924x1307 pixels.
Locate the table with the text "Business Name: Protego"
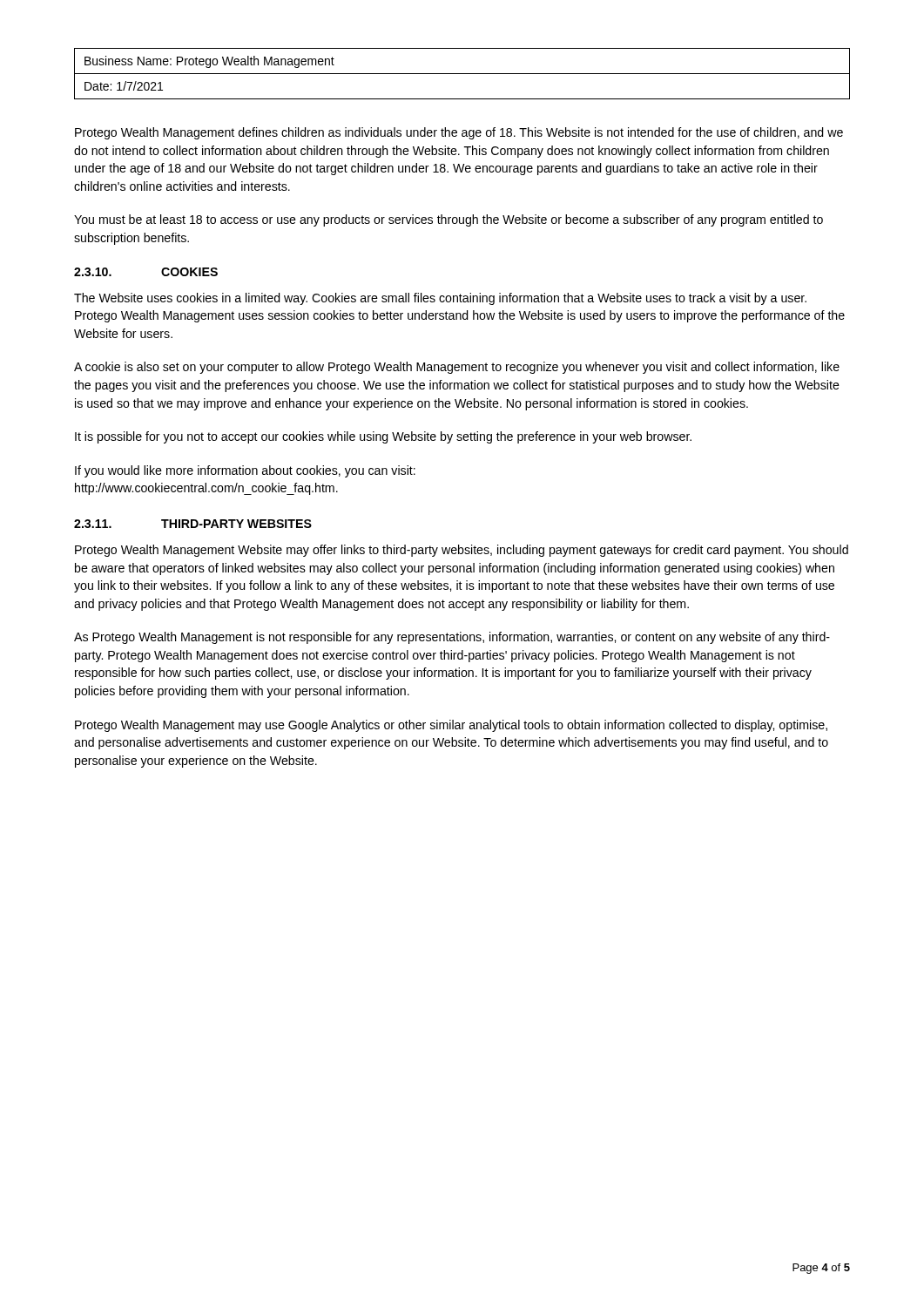pos(462,74)
